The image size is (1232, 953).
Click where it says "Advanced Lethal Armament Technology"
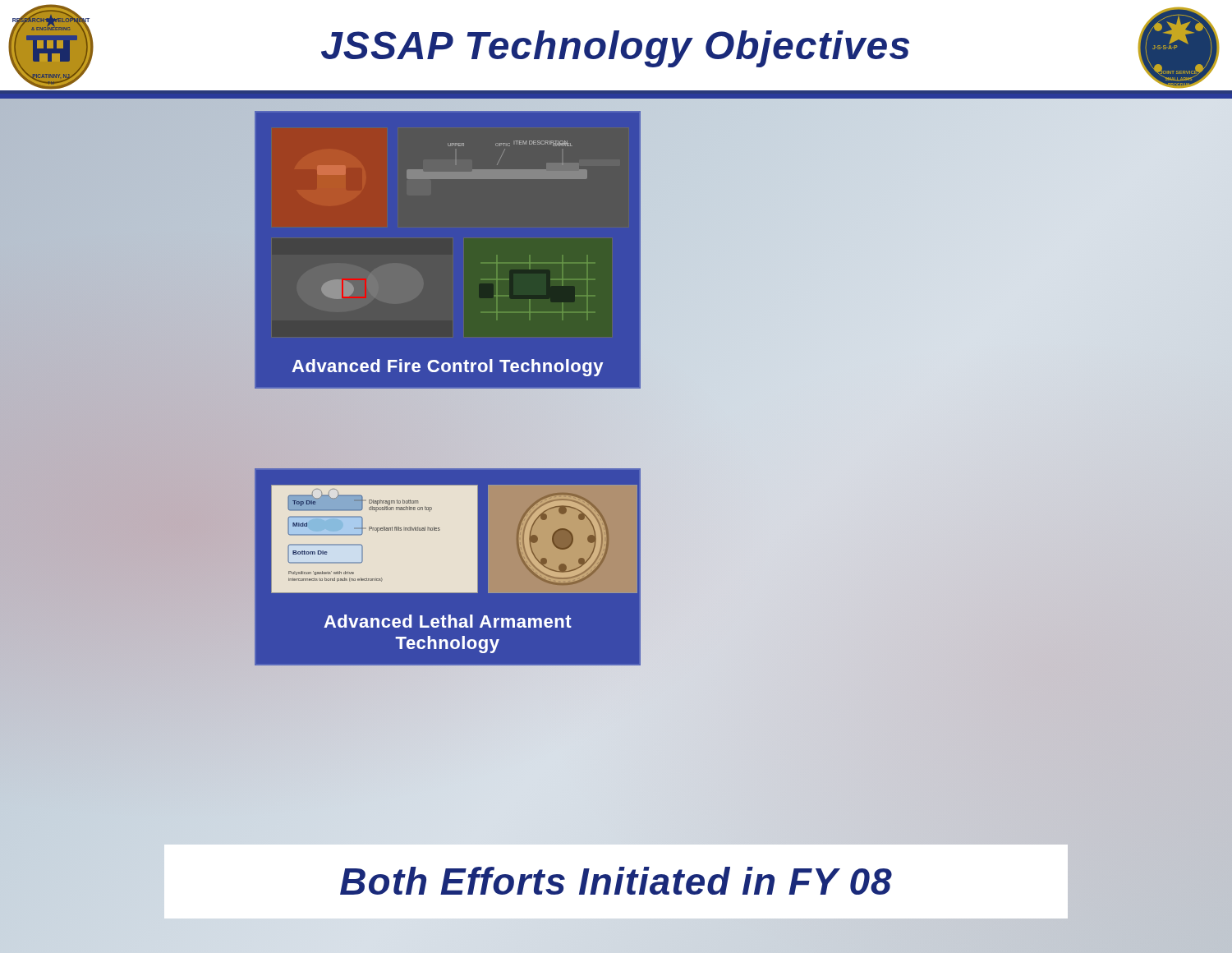[448, 632]
